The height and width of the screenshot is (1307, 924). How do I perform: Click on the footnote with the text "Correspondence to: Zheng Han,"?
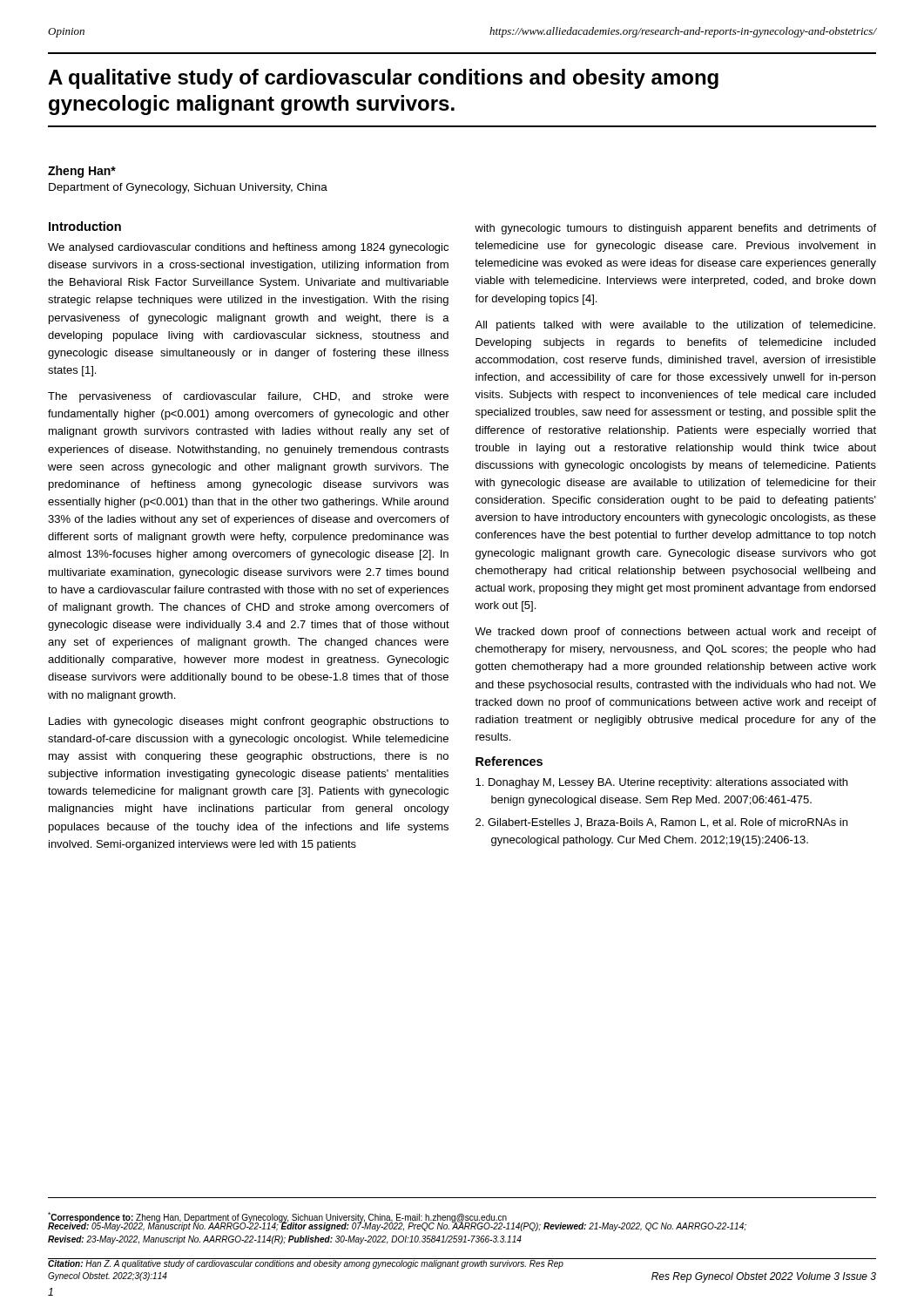[x=277, y=1216]
